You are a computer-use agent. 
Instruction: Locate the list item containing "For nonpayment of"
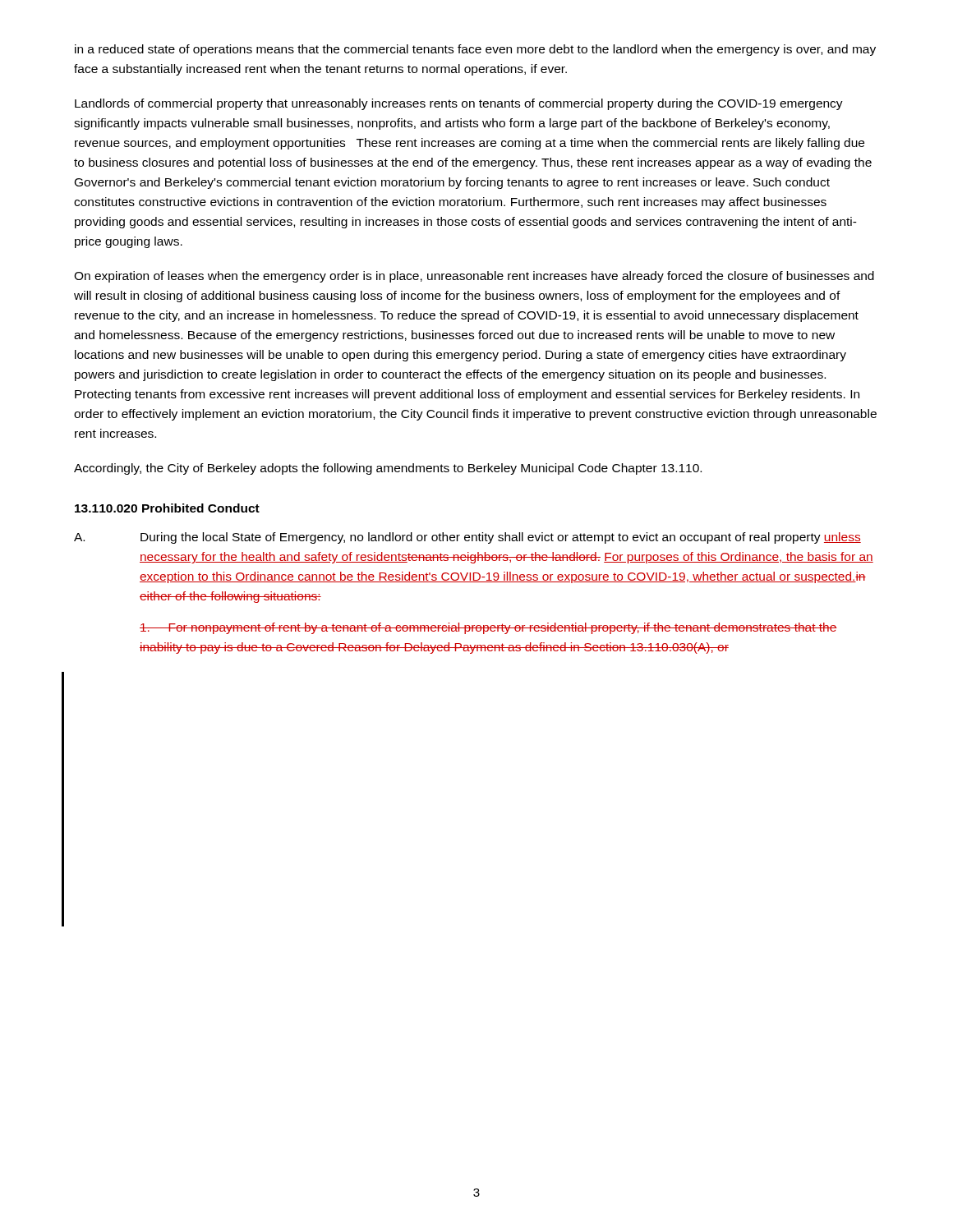click(x=488, y=637)
